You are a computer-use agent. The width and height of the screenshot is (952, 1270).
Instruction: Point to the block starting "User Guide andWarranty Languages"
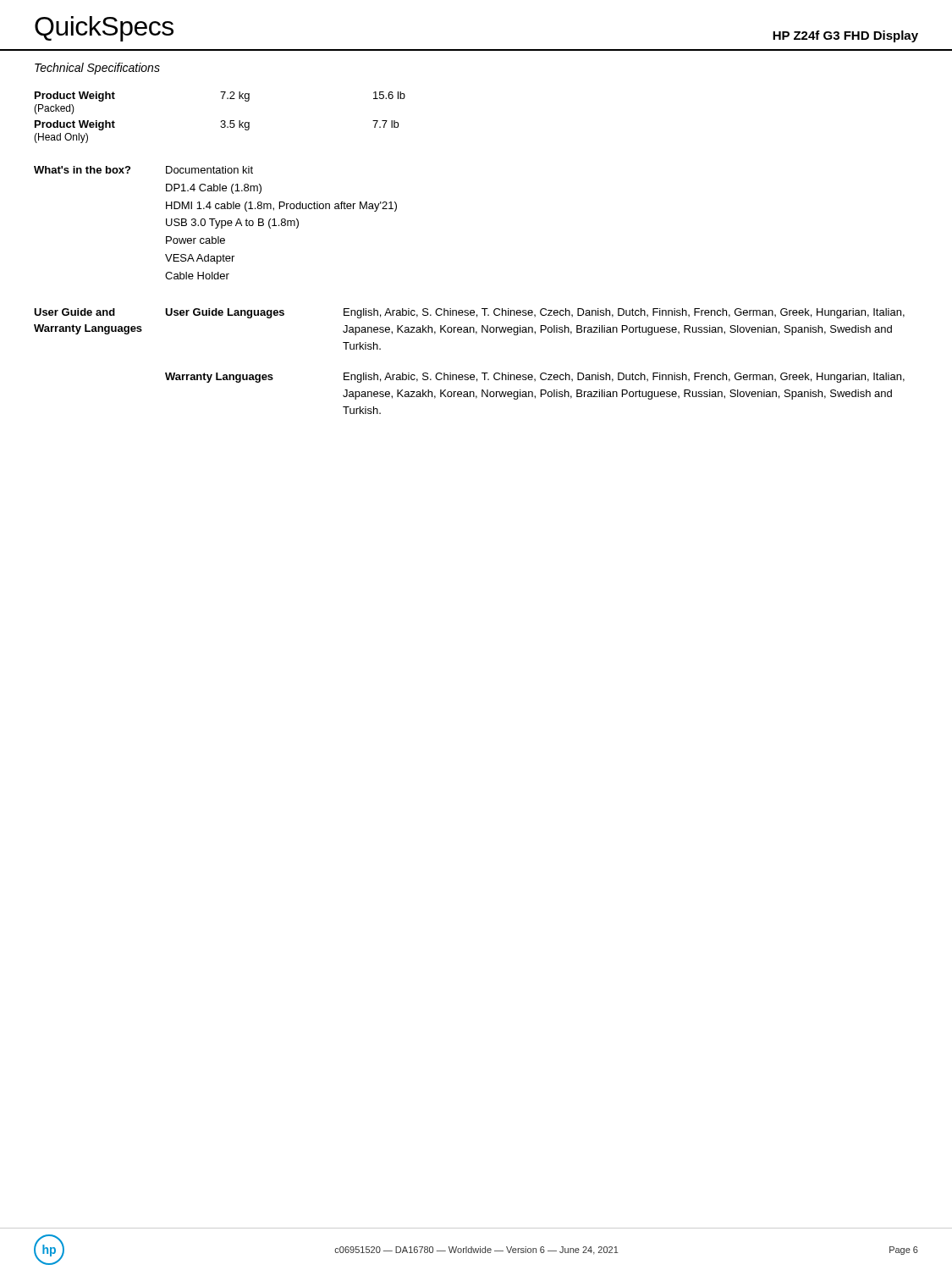[88, 320]
